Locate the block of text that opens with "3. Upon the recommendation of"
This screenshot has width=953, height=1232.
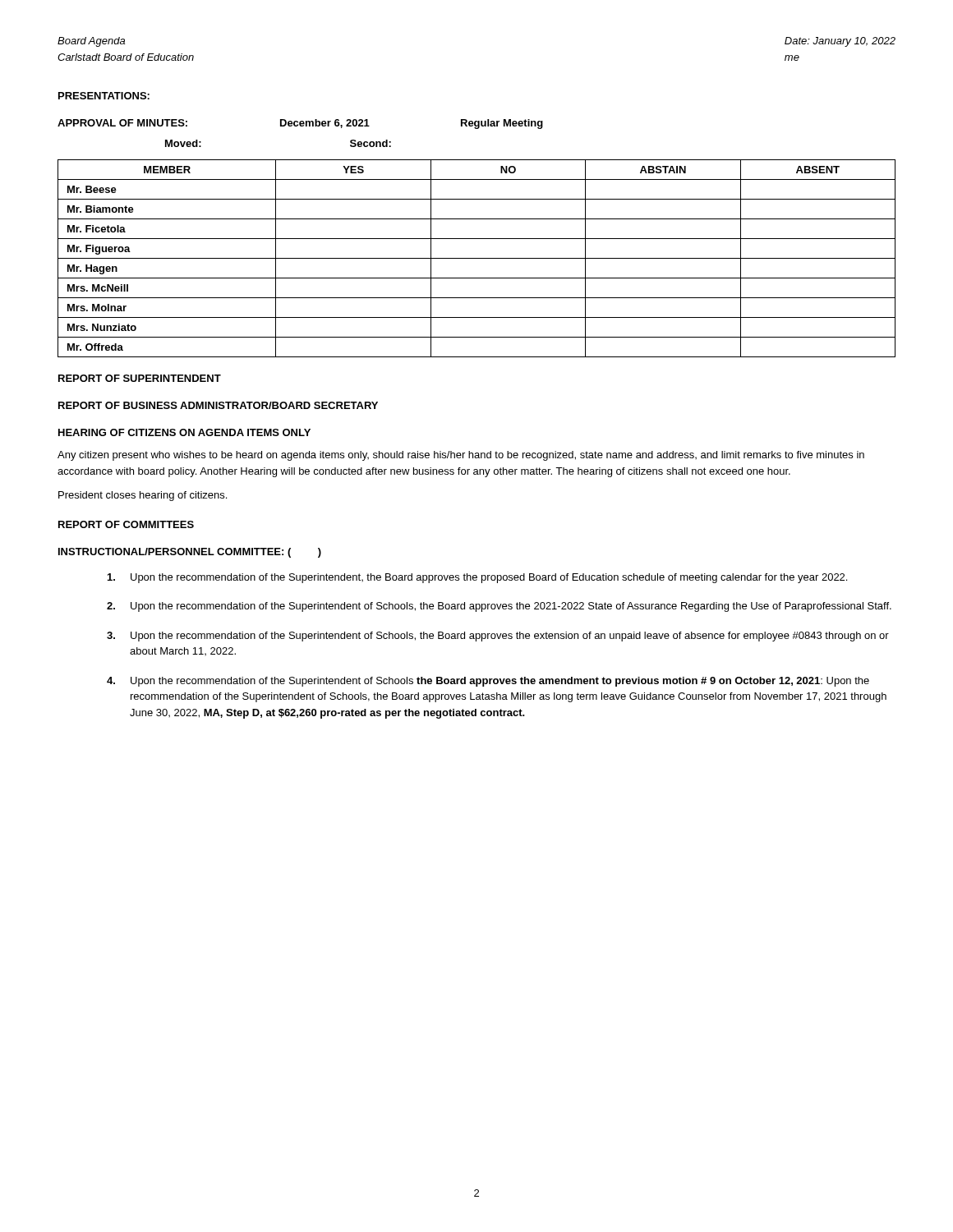tap(501, 643)
